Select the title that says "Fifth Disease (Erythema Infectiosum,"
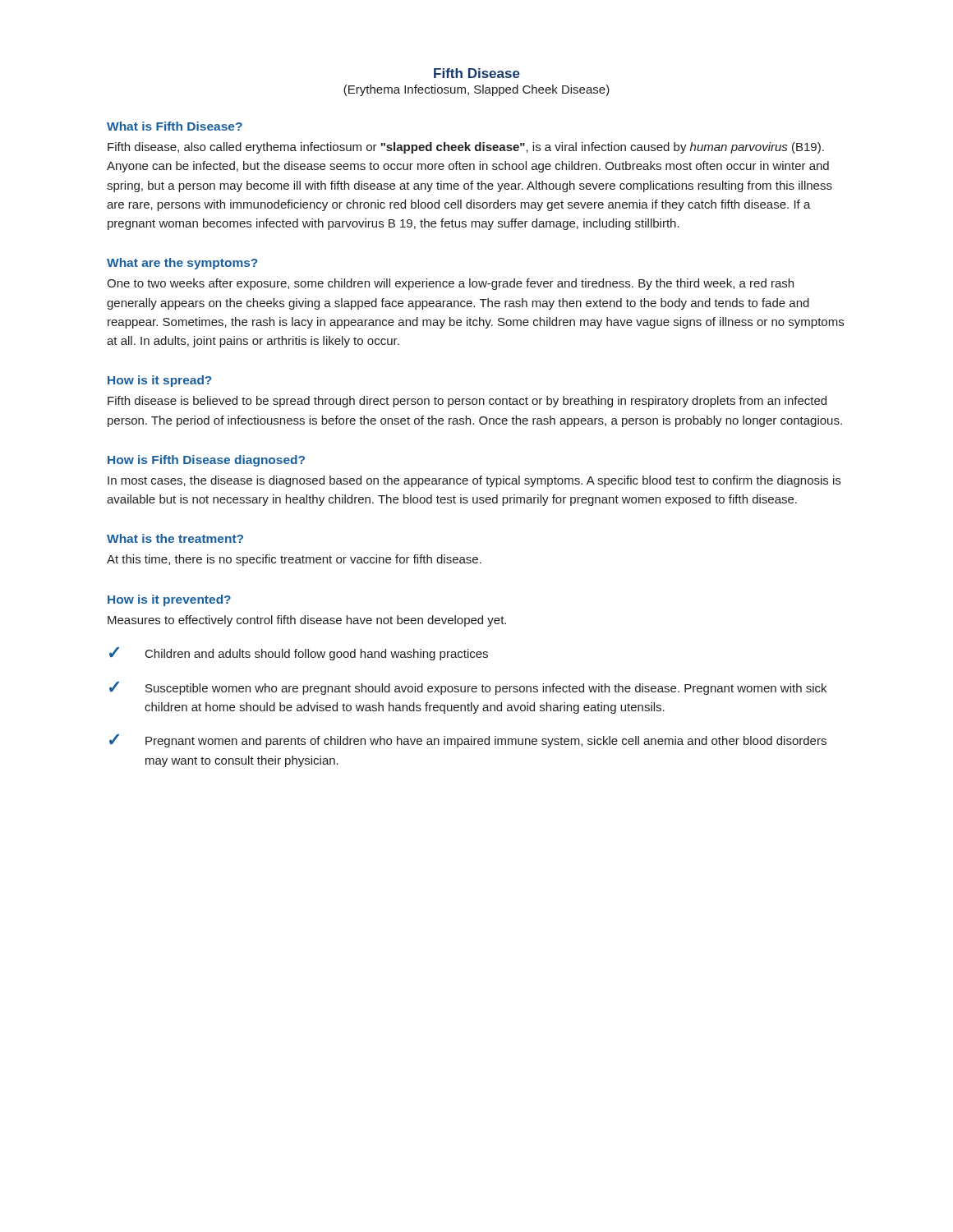This screenshot has width=953, height=1232. [476, 81]
